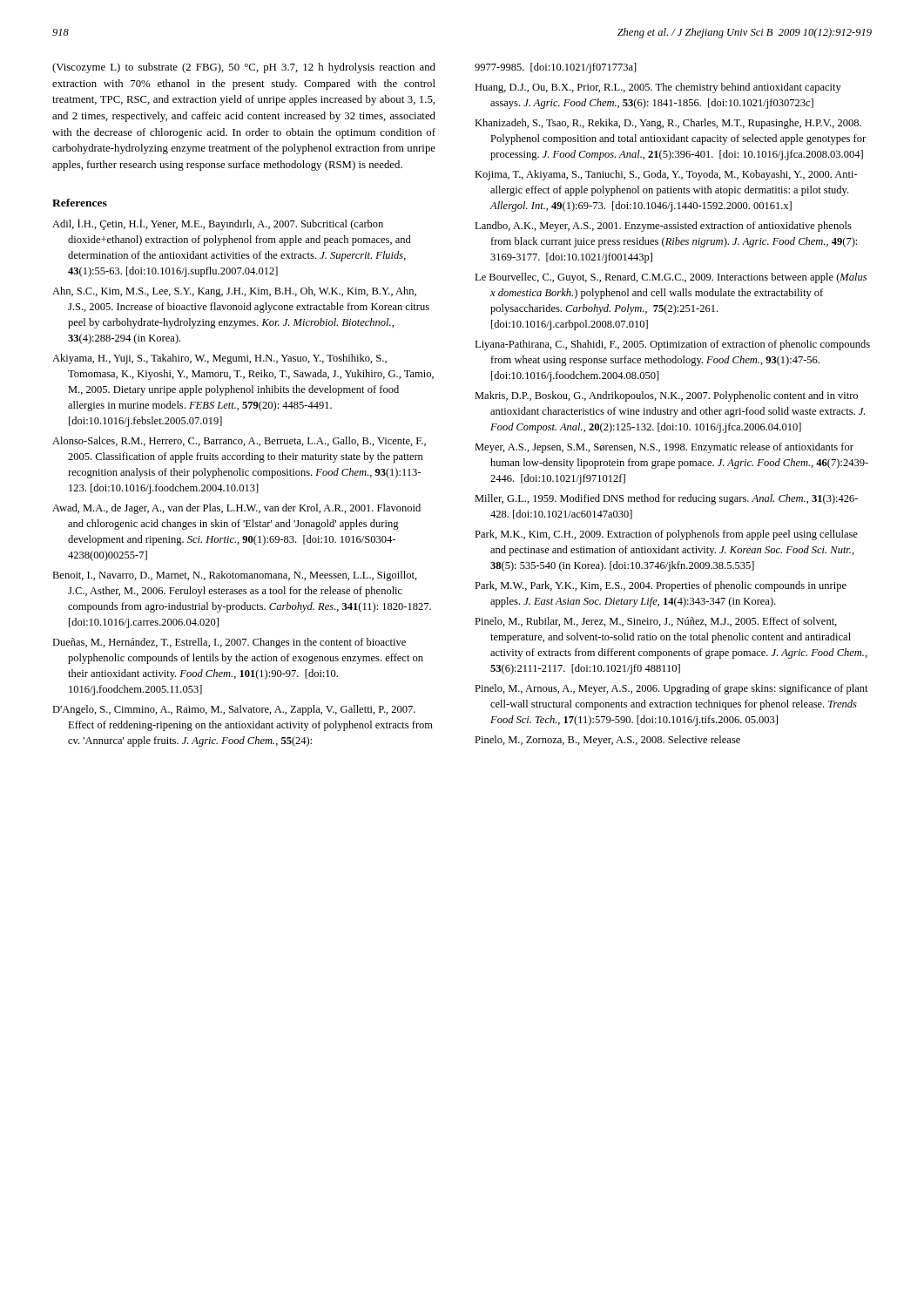Image resolution: width=924 pixels, height=1307 pixels.
Task: Click on the list item that says "Landbo, A.K., Meyer, A.S., 2001."
Action: 666,241
